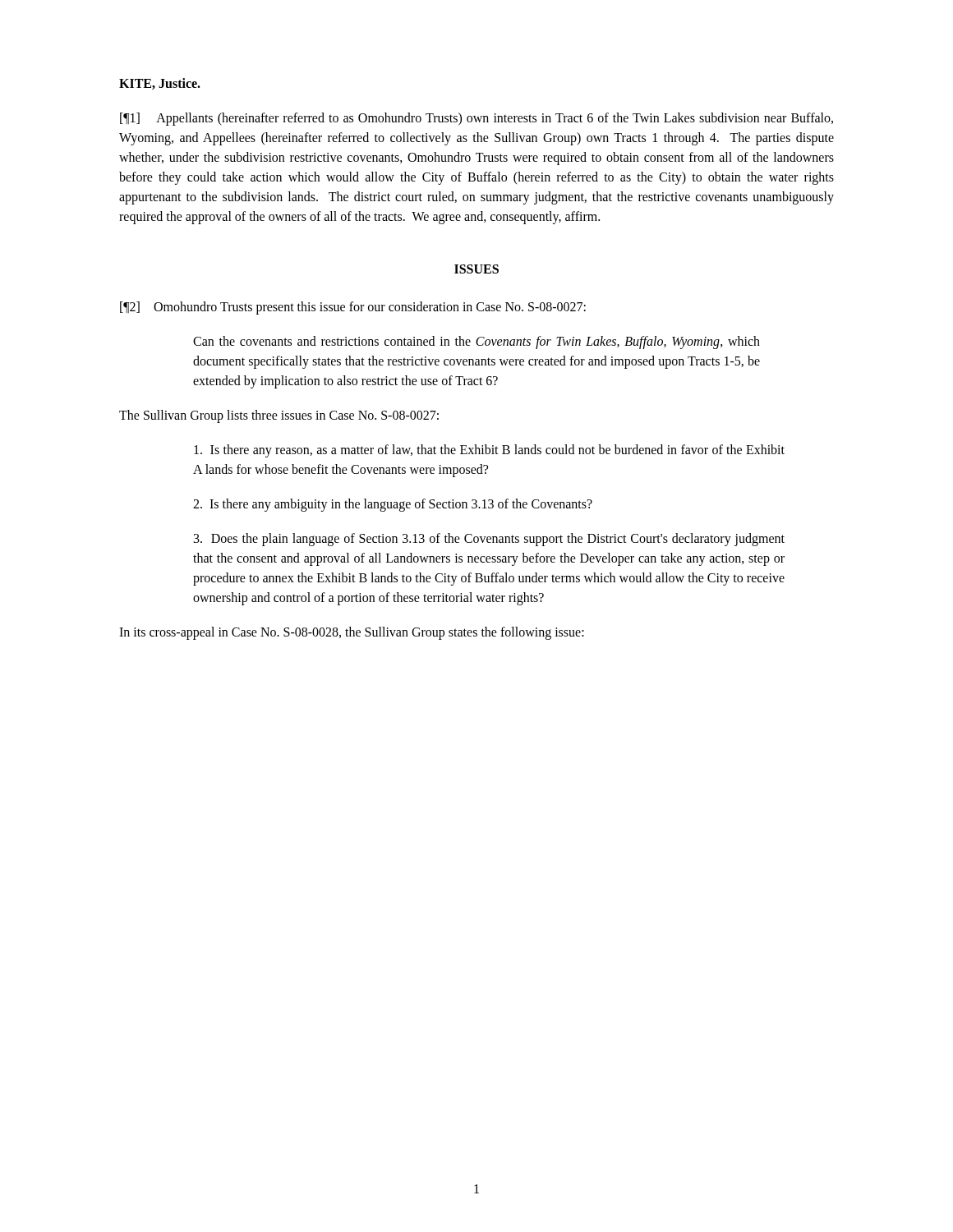953x1232 pixels.
Task: Locate the text block that says "[¶1] Appellants (hereinafter referred to as"
Action: (476, 167)
